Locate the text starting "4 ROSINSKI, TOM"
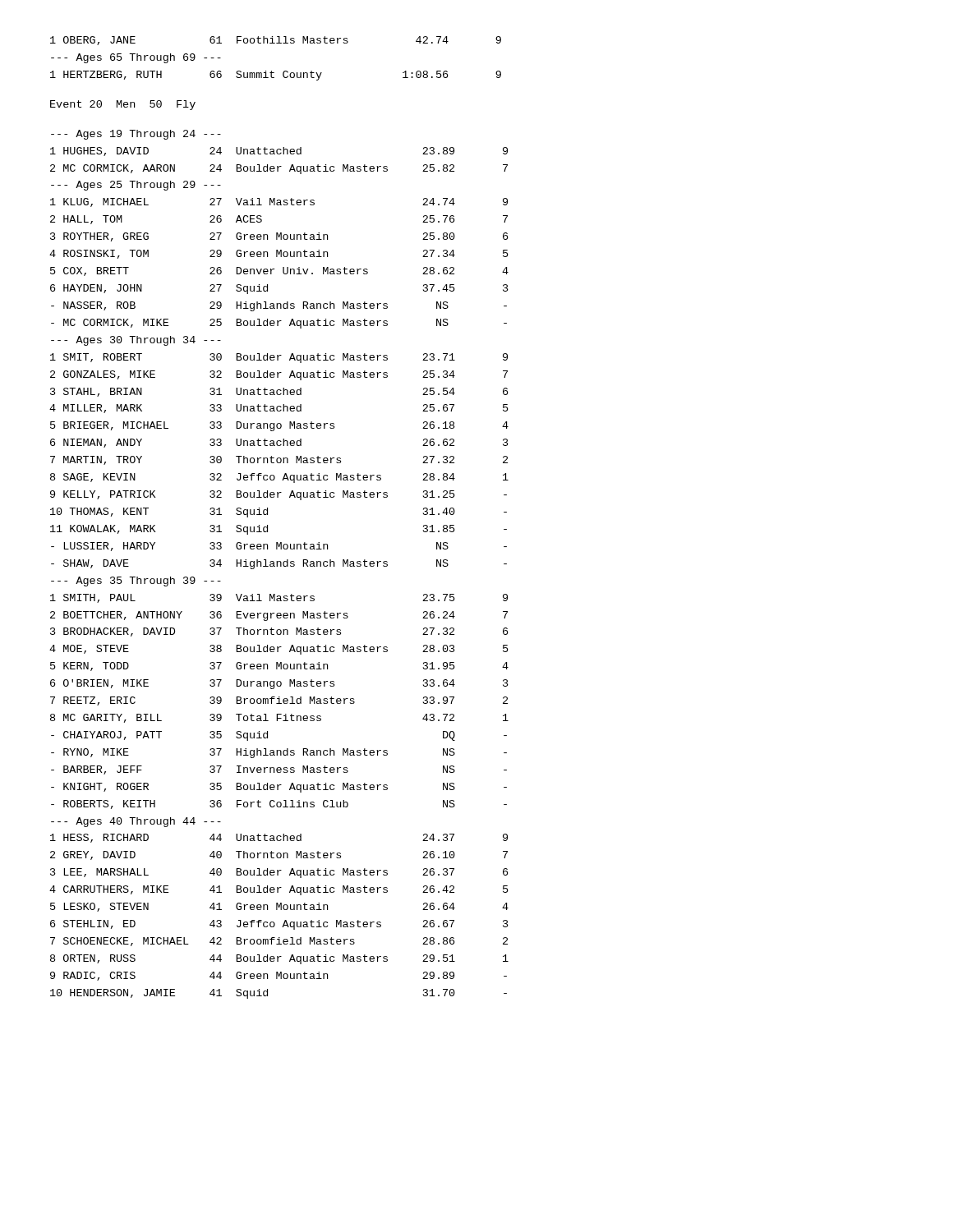 pyautogui.click(x=279, y=254)
